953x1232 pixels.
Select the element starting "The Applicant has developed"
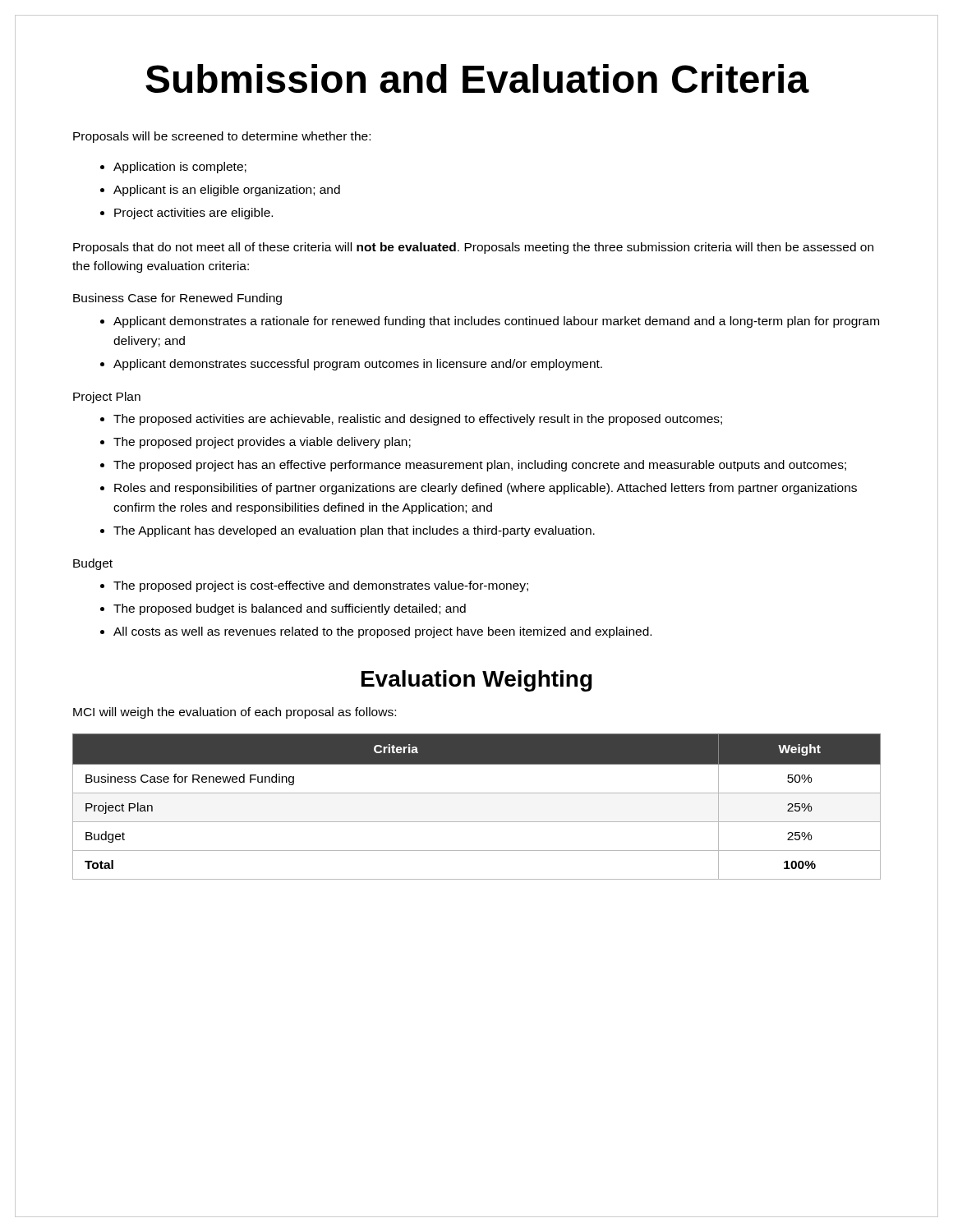[354, 530]
